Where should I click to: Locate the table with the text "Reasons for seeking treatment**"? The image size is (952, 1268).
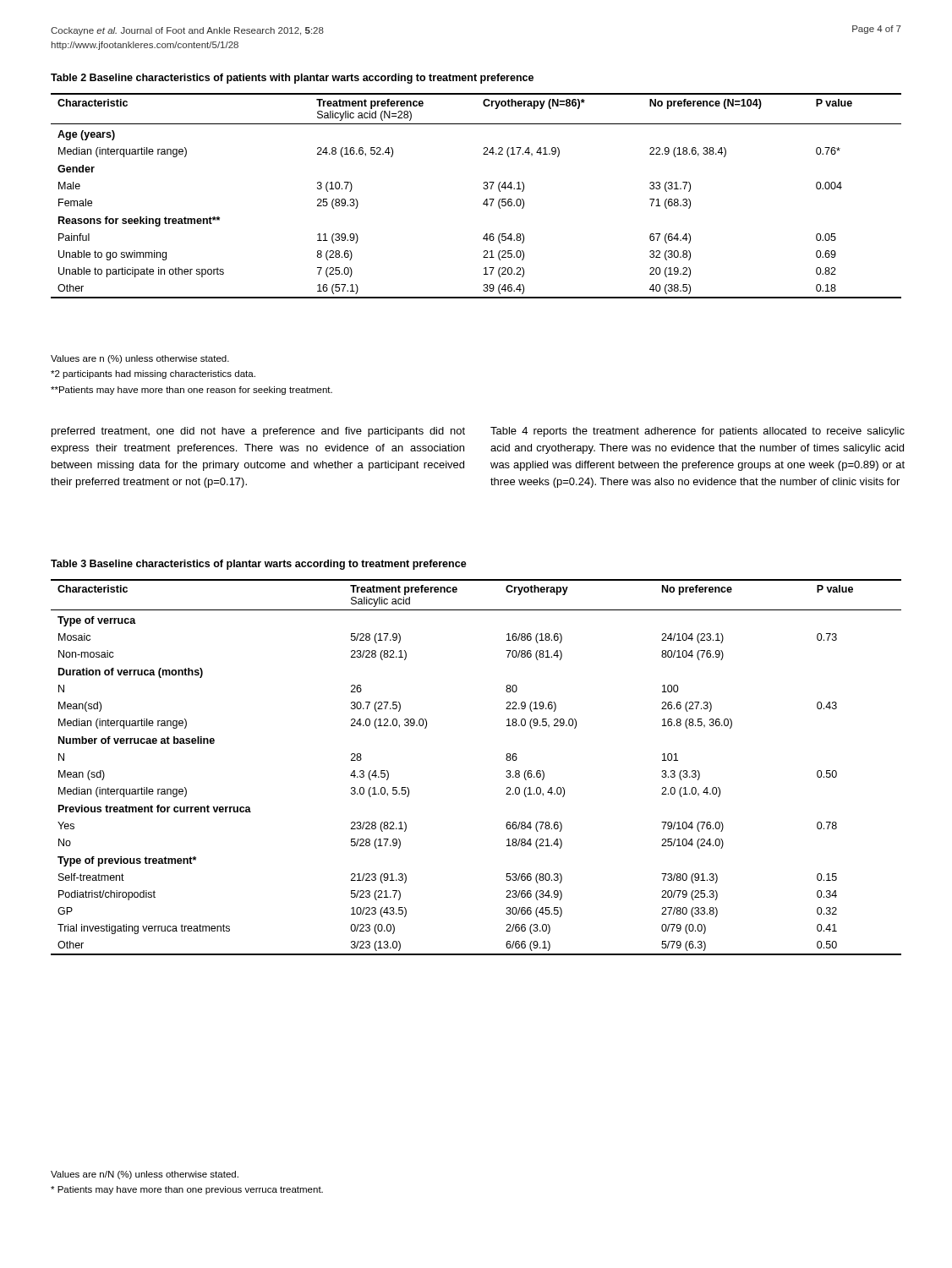pyautogui.click(x=476, y=196)
